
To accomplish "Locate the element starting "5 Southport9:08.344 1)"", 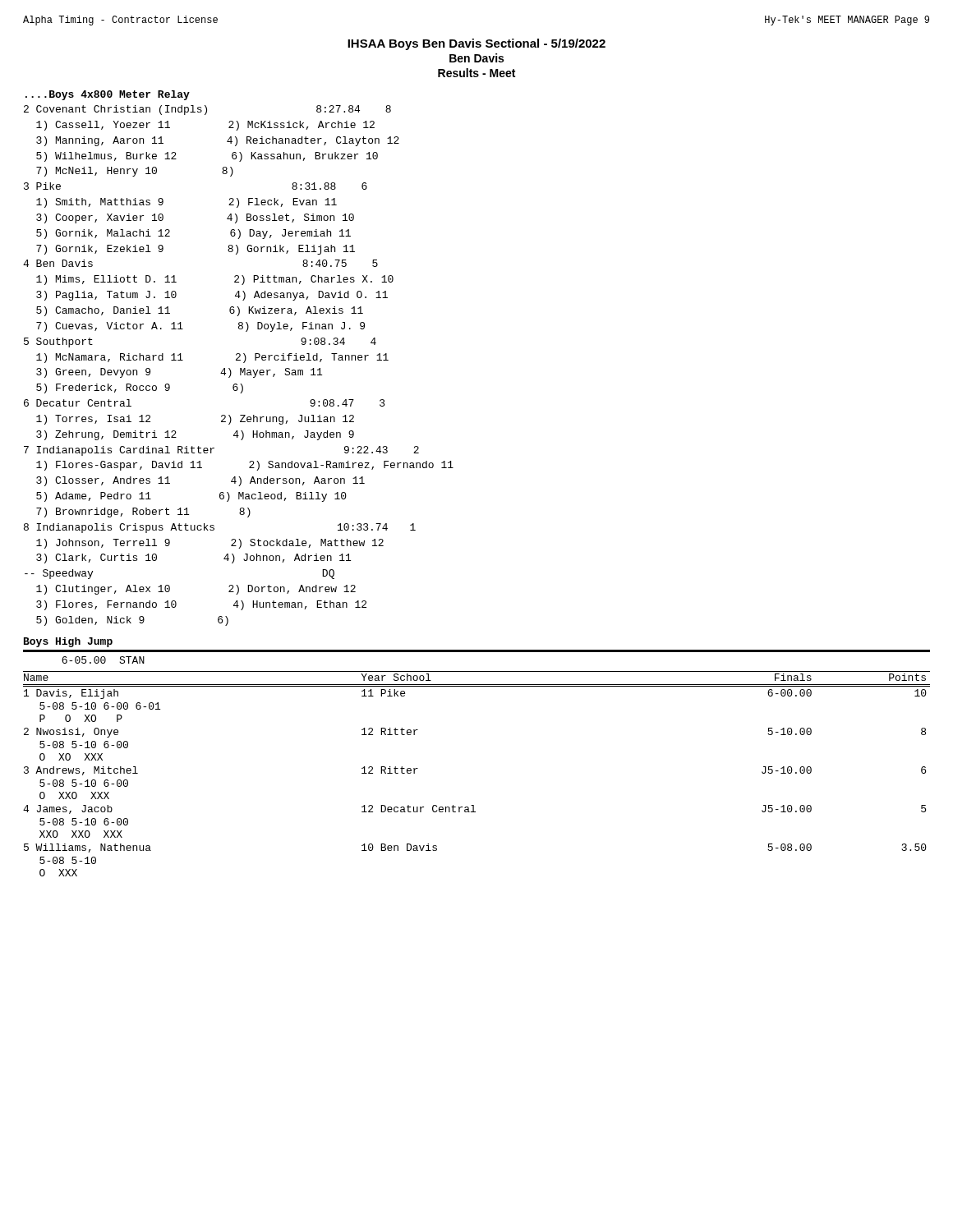I will [58, 342].
